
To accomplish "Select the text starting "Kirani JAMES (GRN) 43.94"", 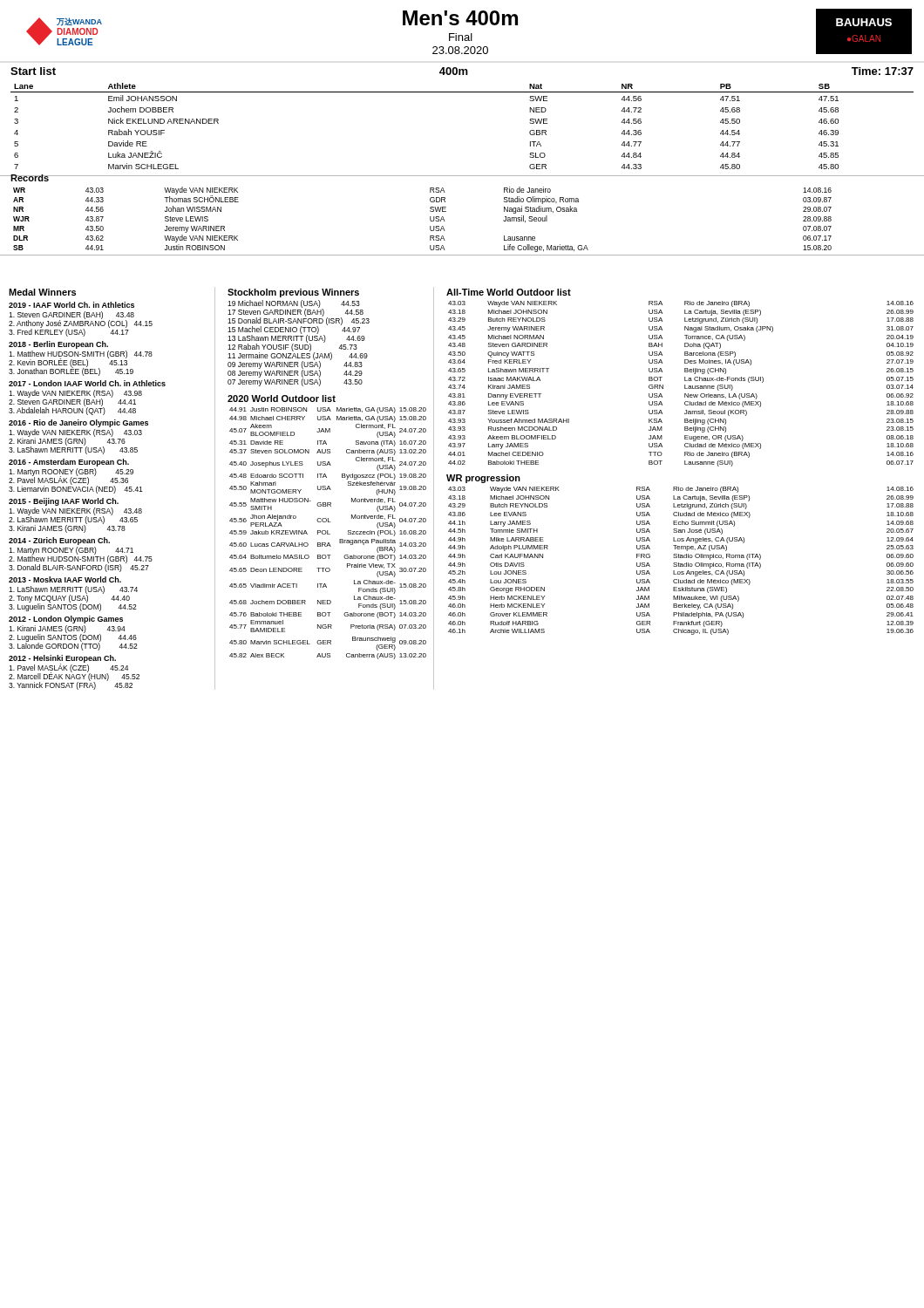I will [x=67, y=629].
